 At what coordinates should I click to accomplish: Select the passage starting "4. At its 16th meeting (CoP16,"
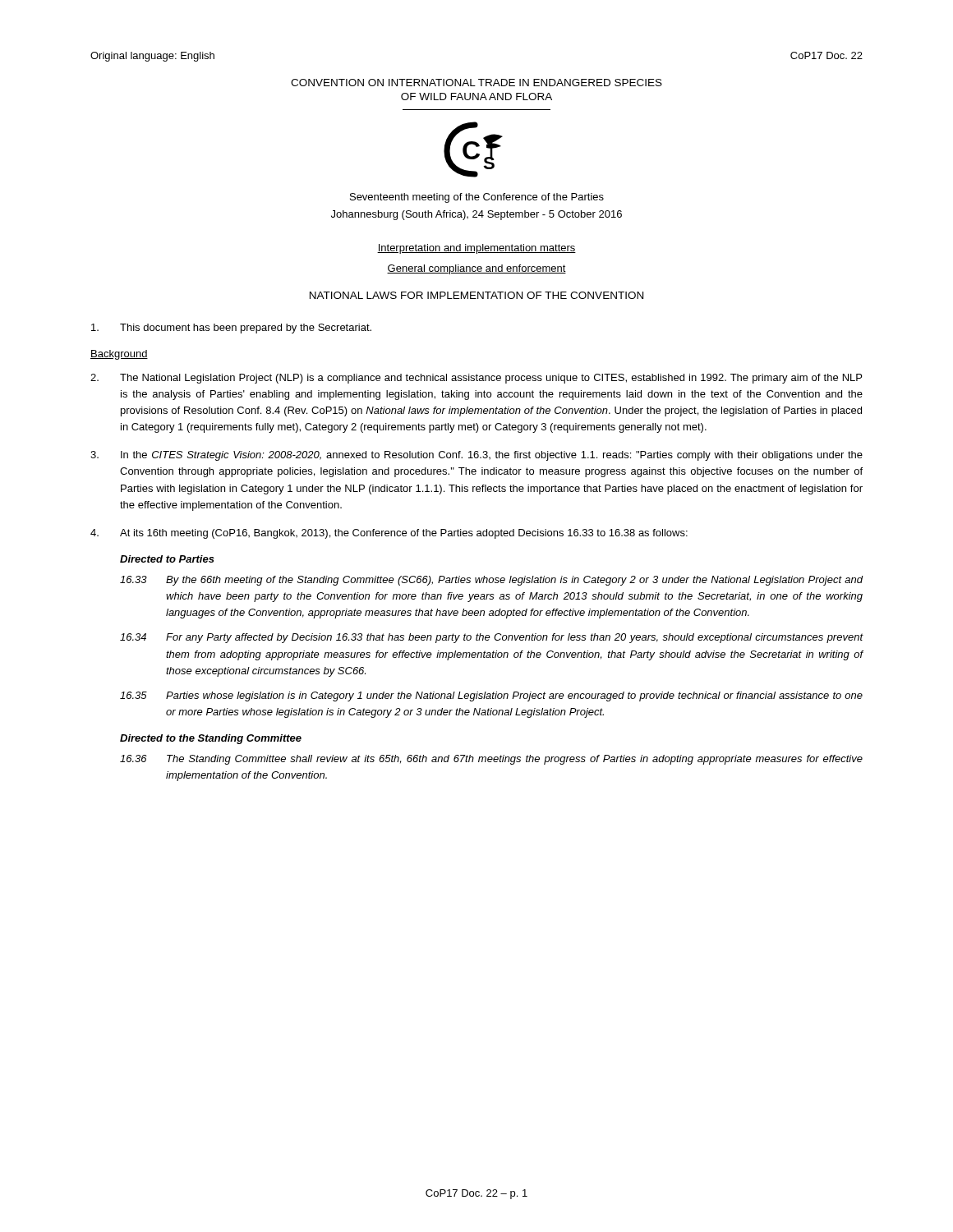pos(476,533)
